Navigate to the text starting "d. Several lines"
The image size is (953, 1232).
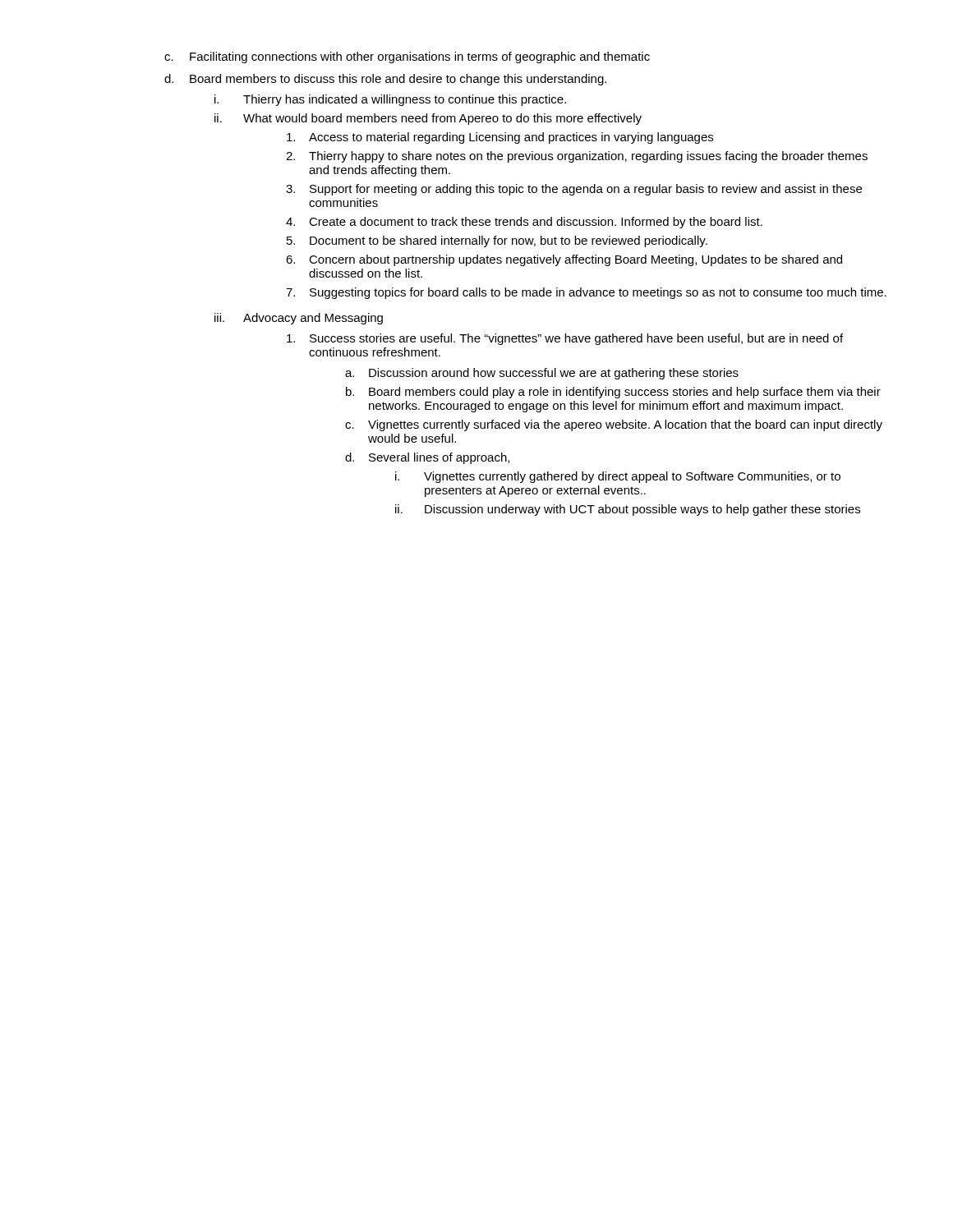[427, 458]
